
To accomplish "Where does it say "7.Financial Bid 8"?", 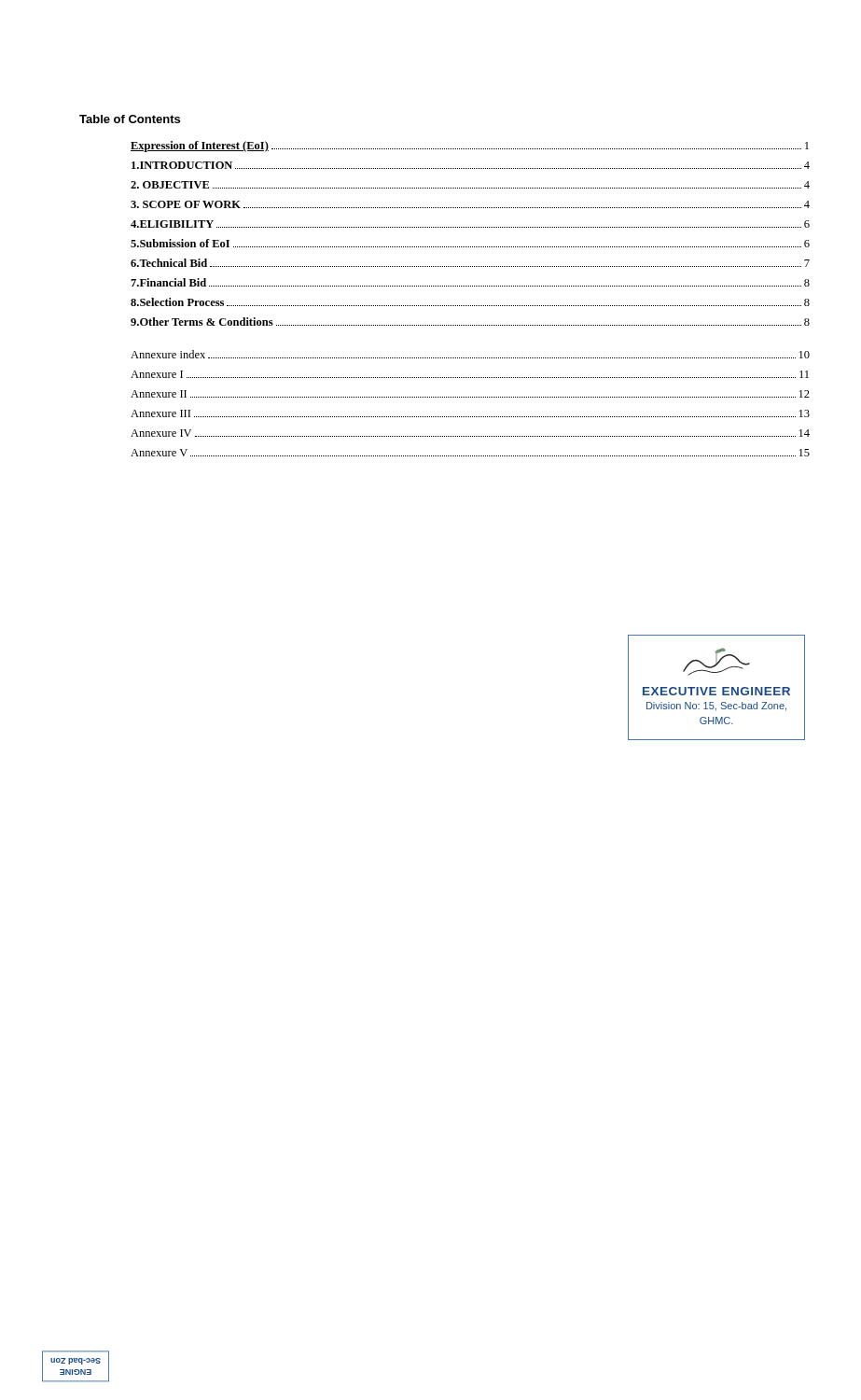I will coord(470,283).
